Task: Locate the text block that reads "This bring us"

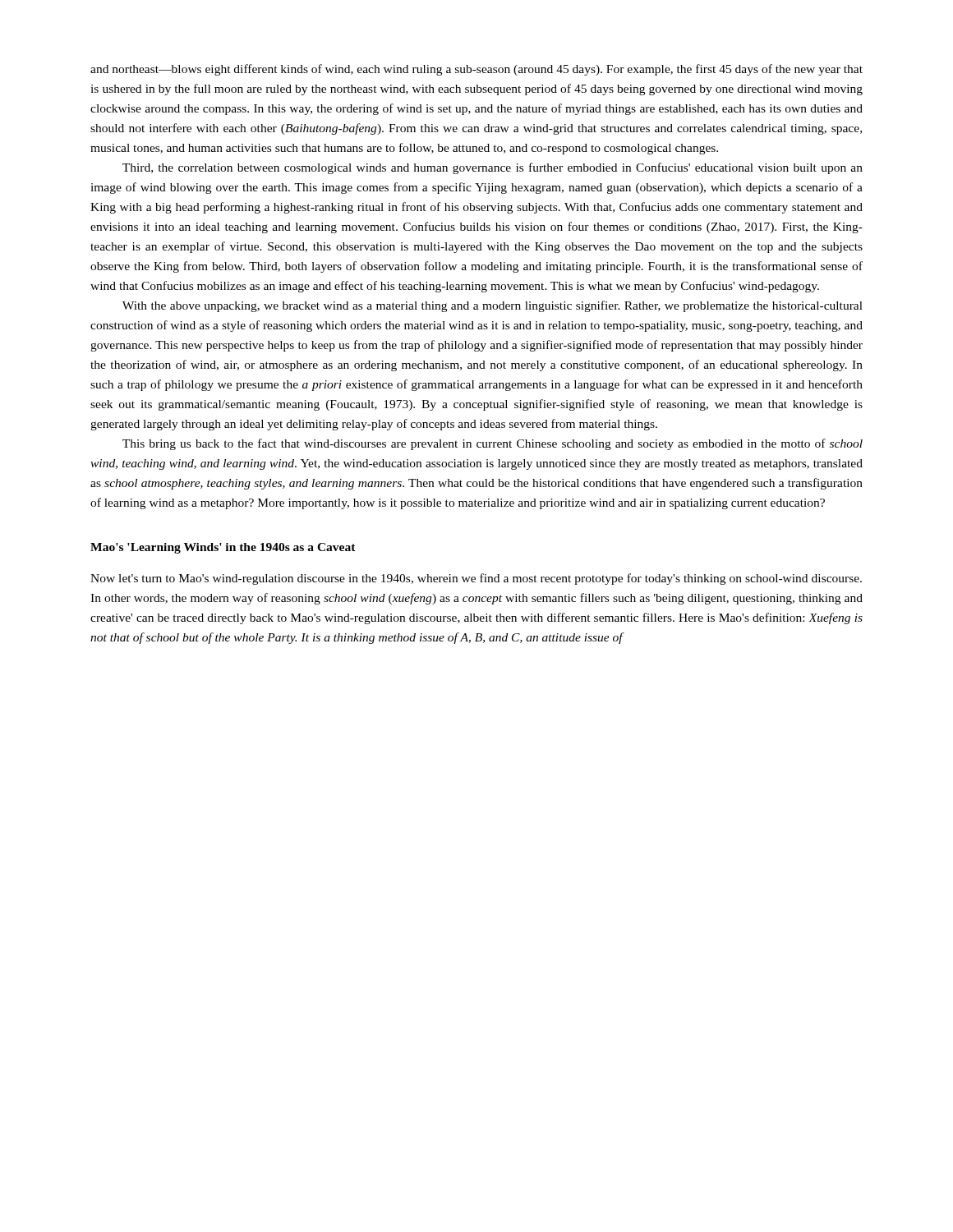Action: click(476, 473)
